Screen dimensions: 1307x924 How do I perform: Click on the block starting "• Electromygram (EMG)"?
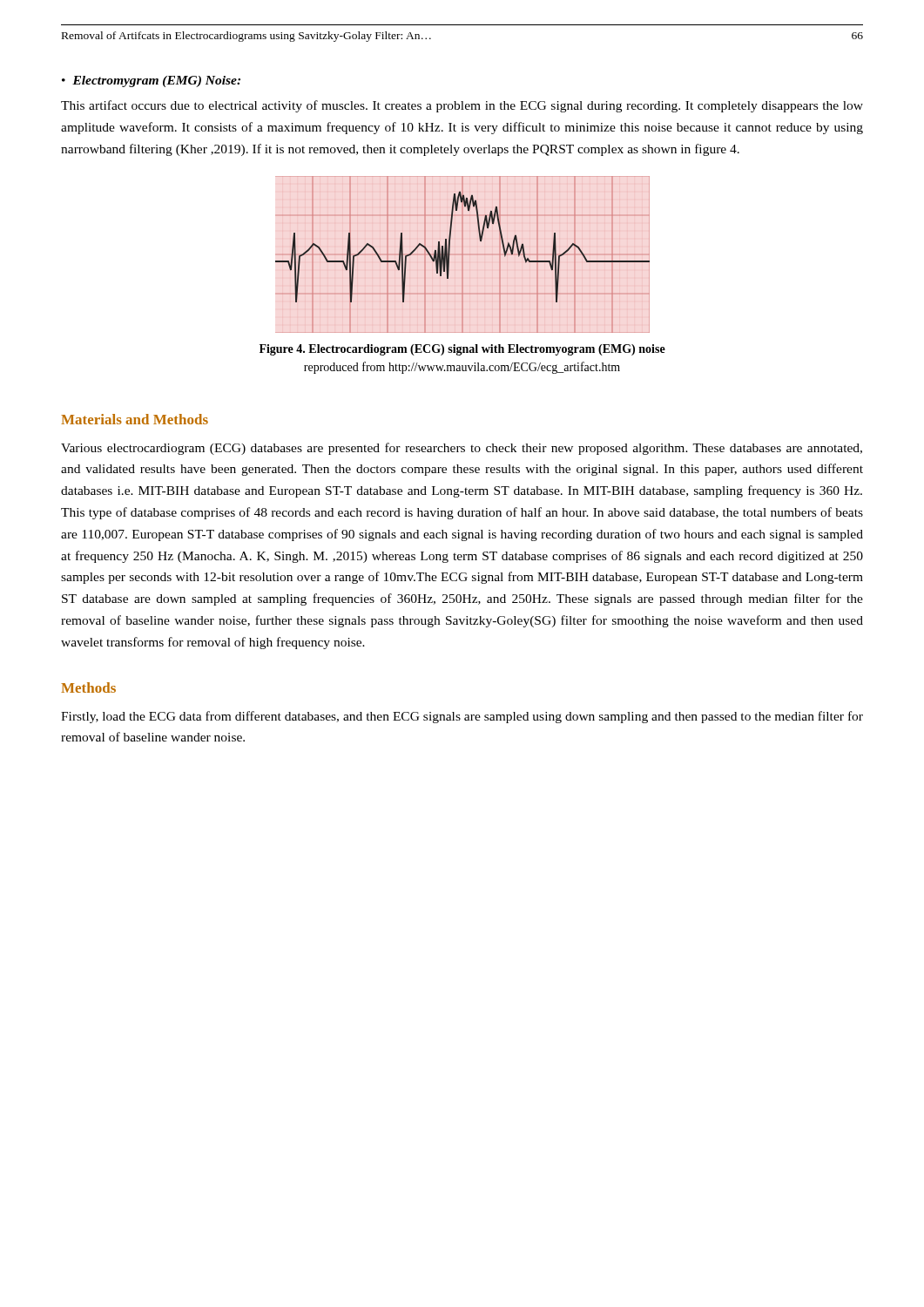tap(151, 80)
